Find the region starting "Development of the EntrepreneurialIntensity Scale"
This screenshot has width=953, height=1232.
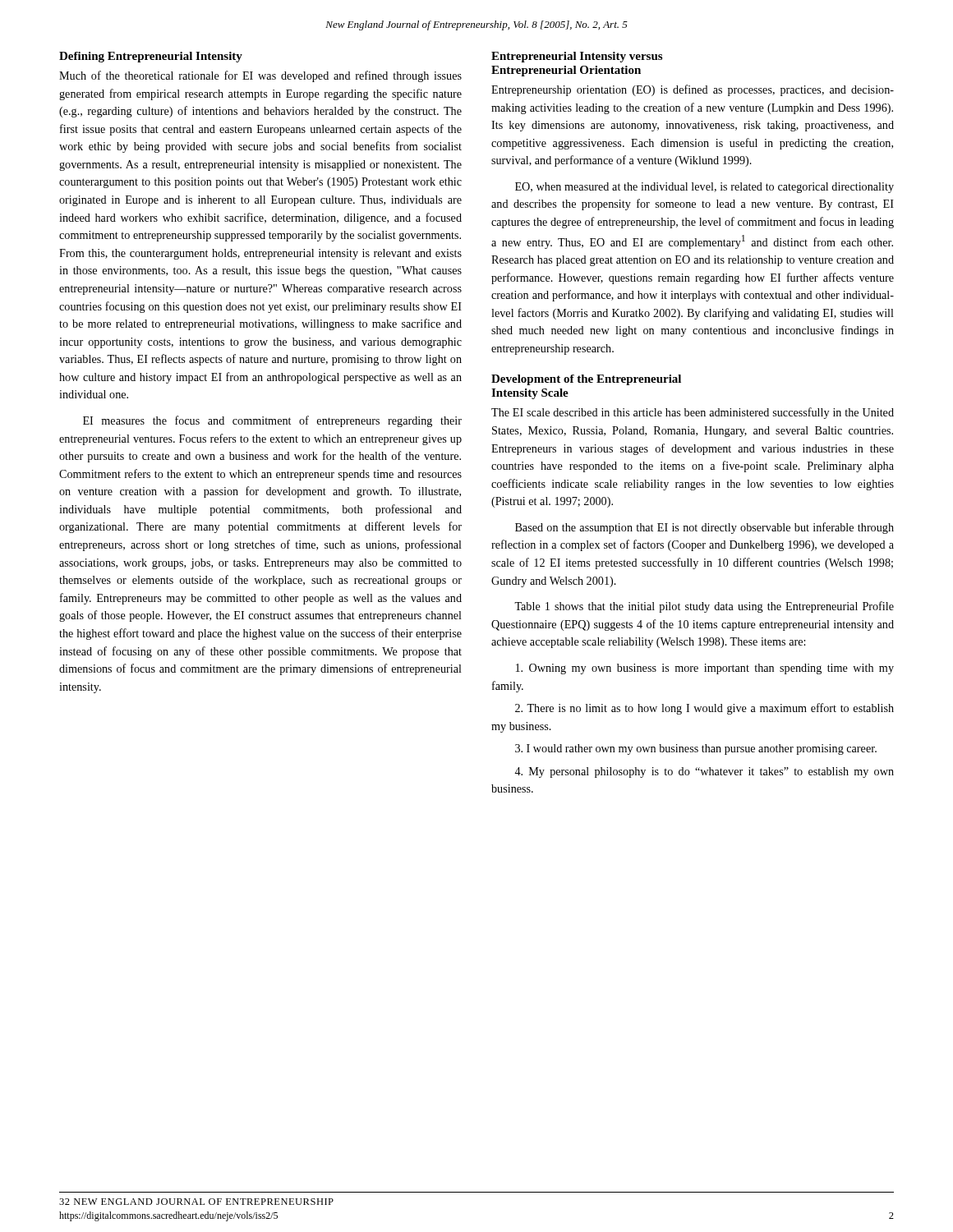tap(586, 386)
